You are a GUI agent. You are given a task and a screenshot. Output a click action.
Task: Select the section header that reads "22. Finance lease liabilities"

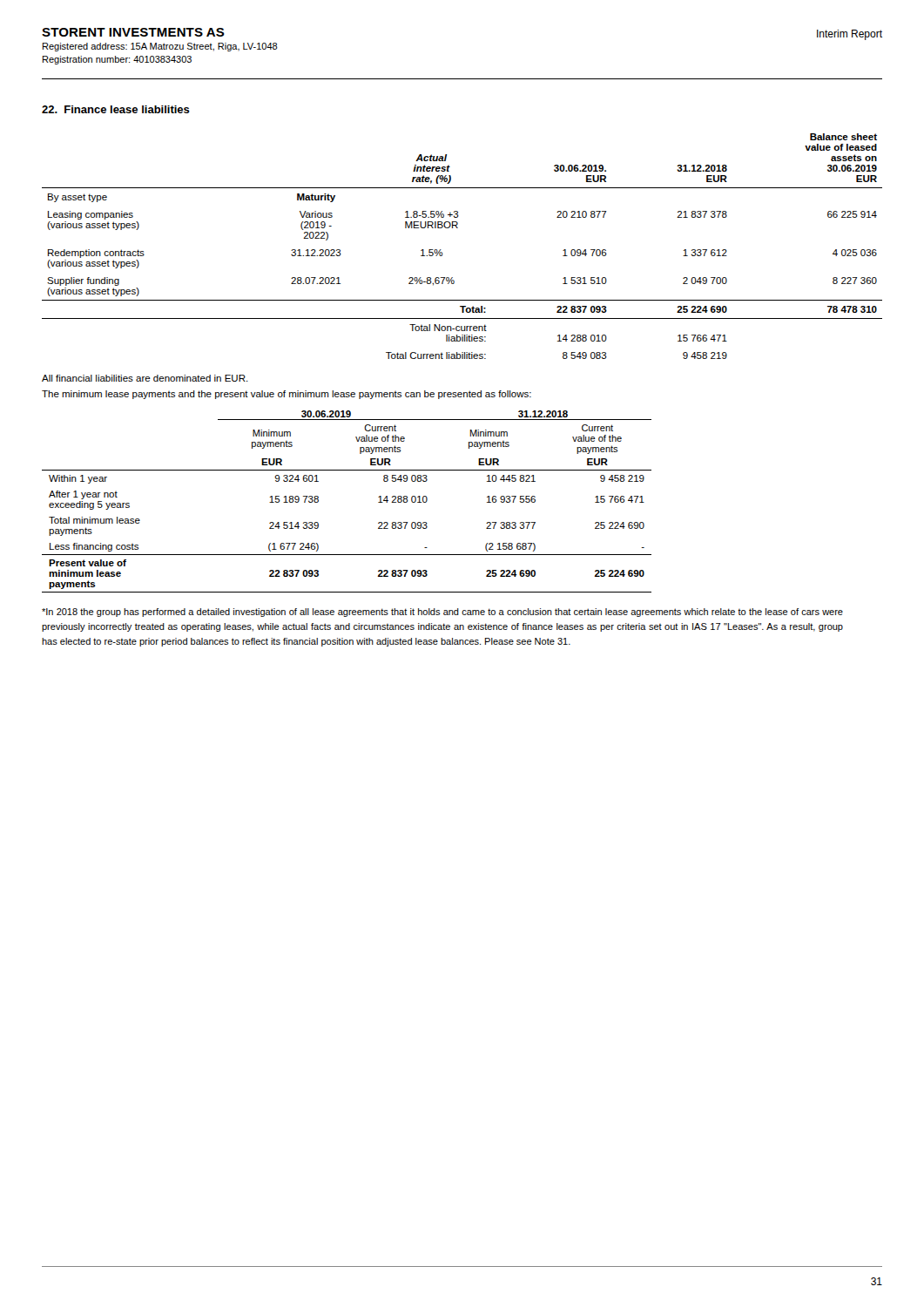pos(116,109)
